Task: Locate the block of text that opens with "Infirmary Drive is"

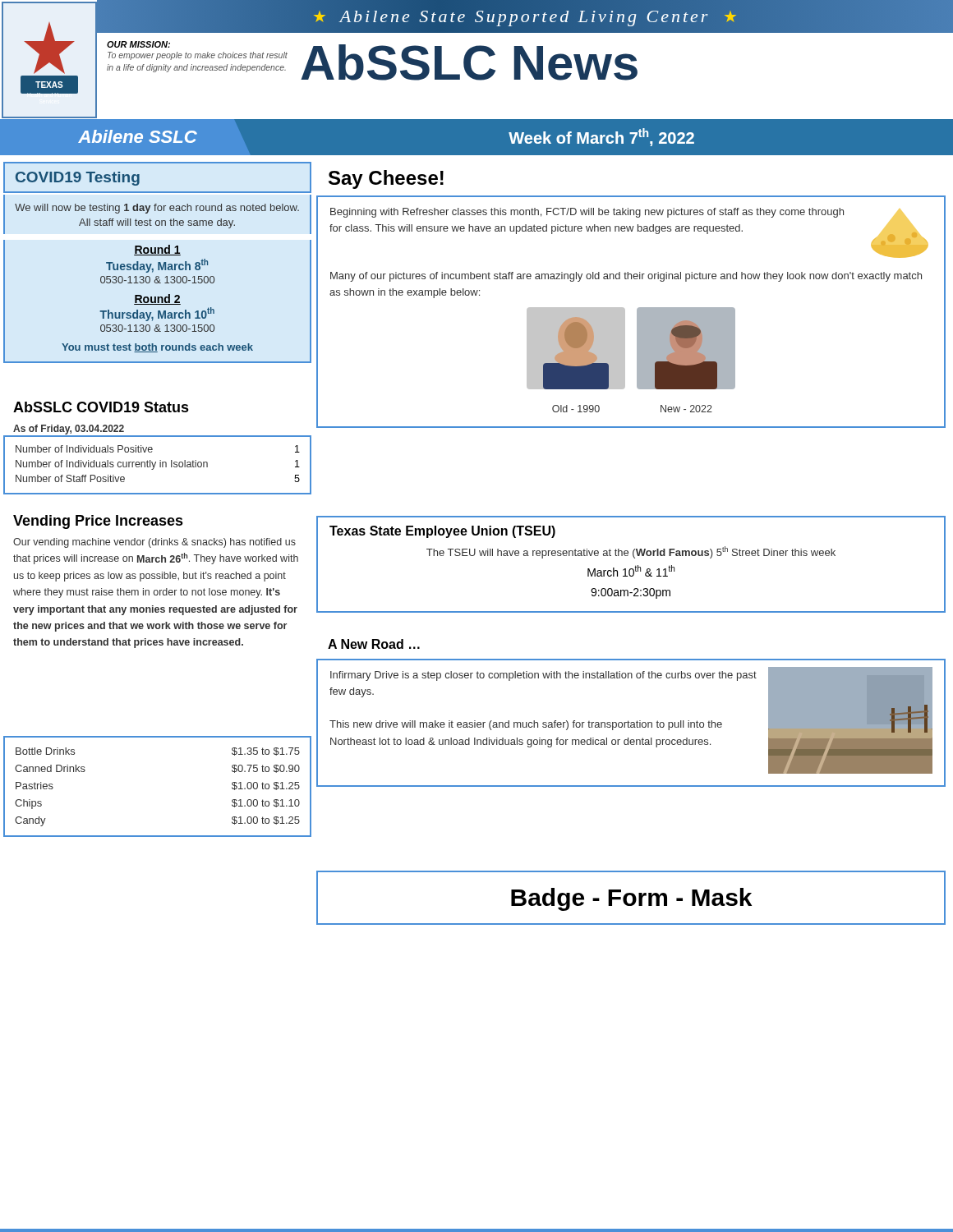Action: pos(631,722)
